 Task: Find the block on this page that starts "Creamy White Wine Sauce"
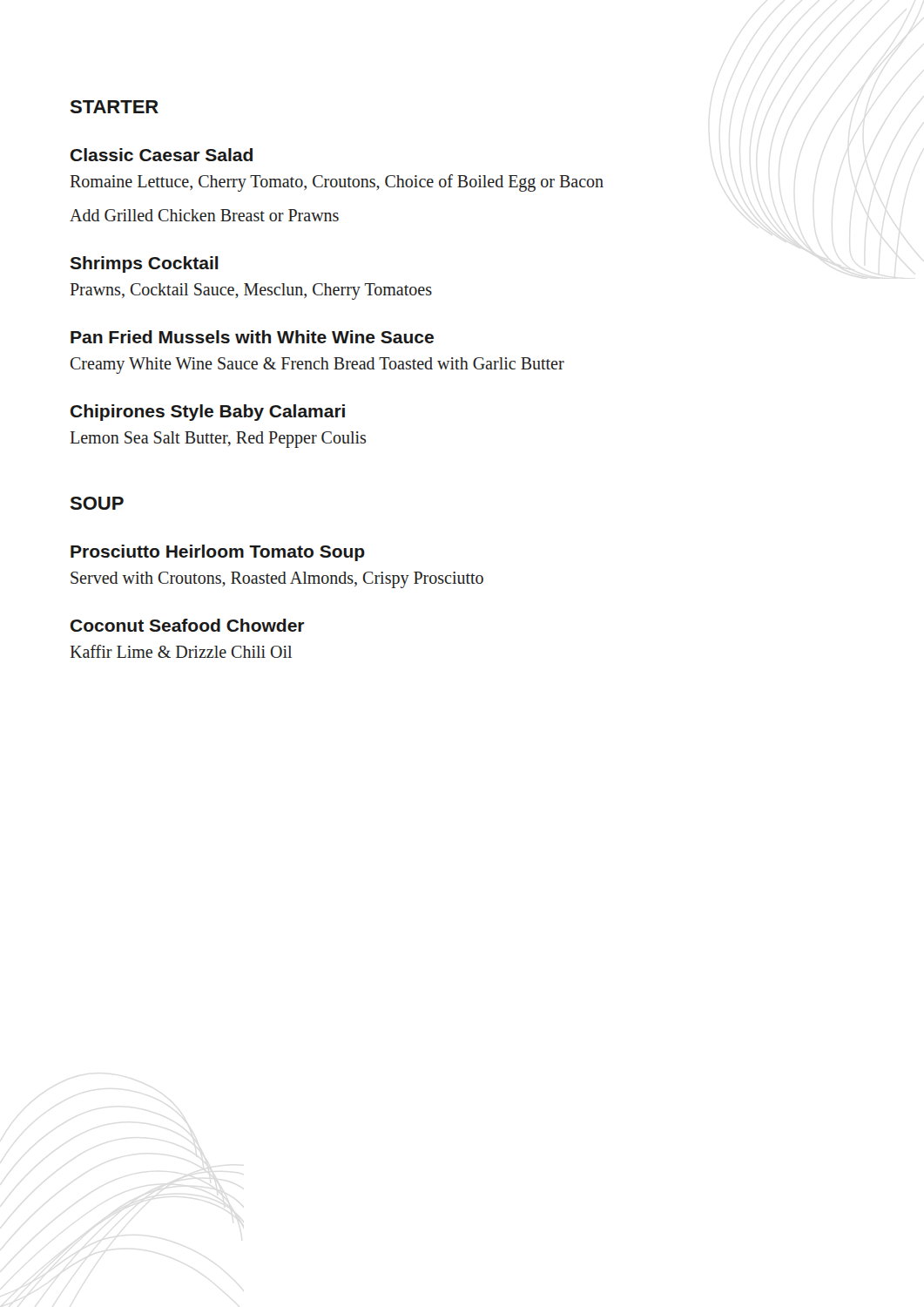coord(317,363)
